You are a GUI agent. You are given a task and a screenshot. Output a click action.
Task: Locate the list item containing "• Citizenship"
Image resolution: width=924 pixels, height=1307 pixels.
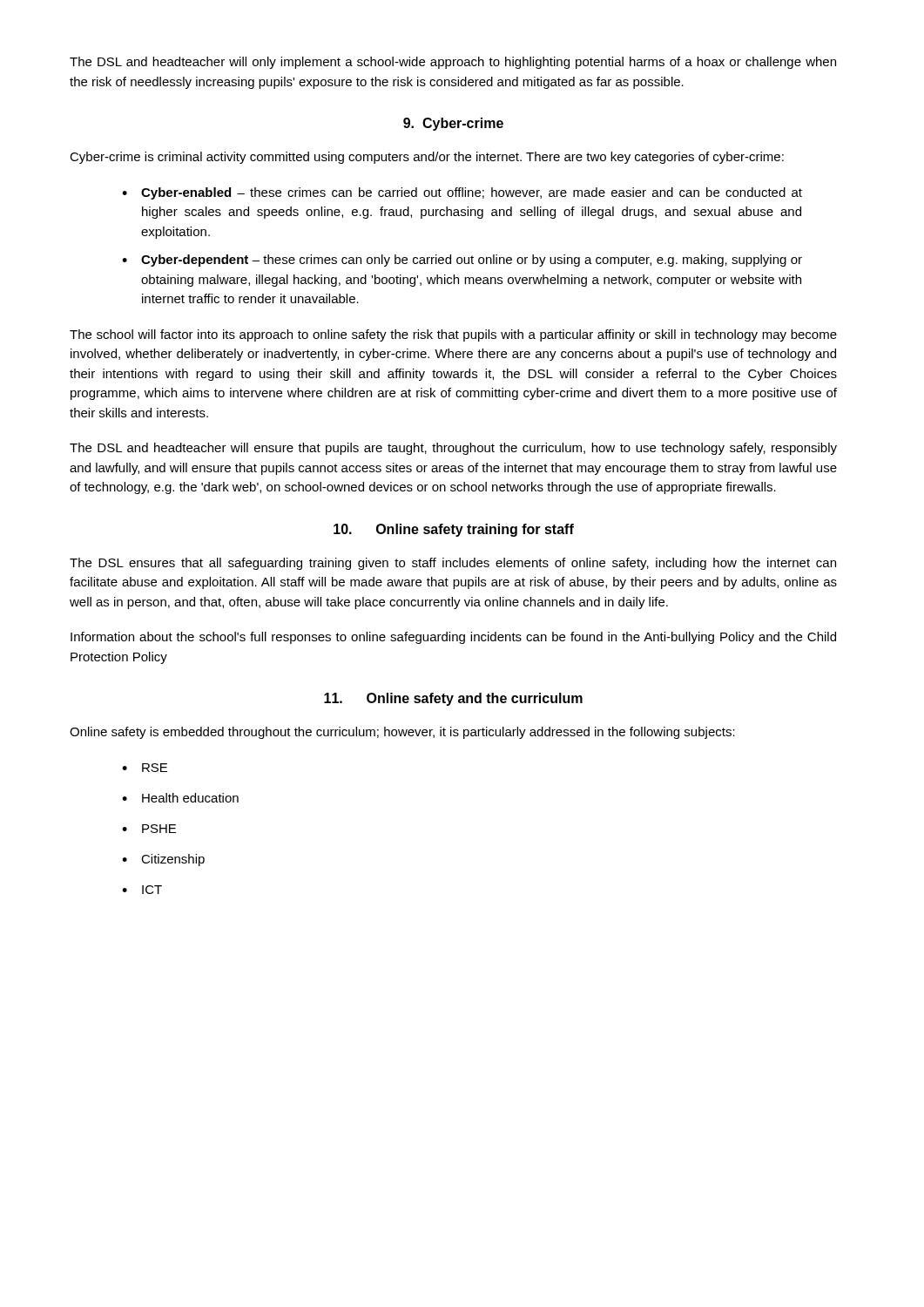click(x=163, y=860)
